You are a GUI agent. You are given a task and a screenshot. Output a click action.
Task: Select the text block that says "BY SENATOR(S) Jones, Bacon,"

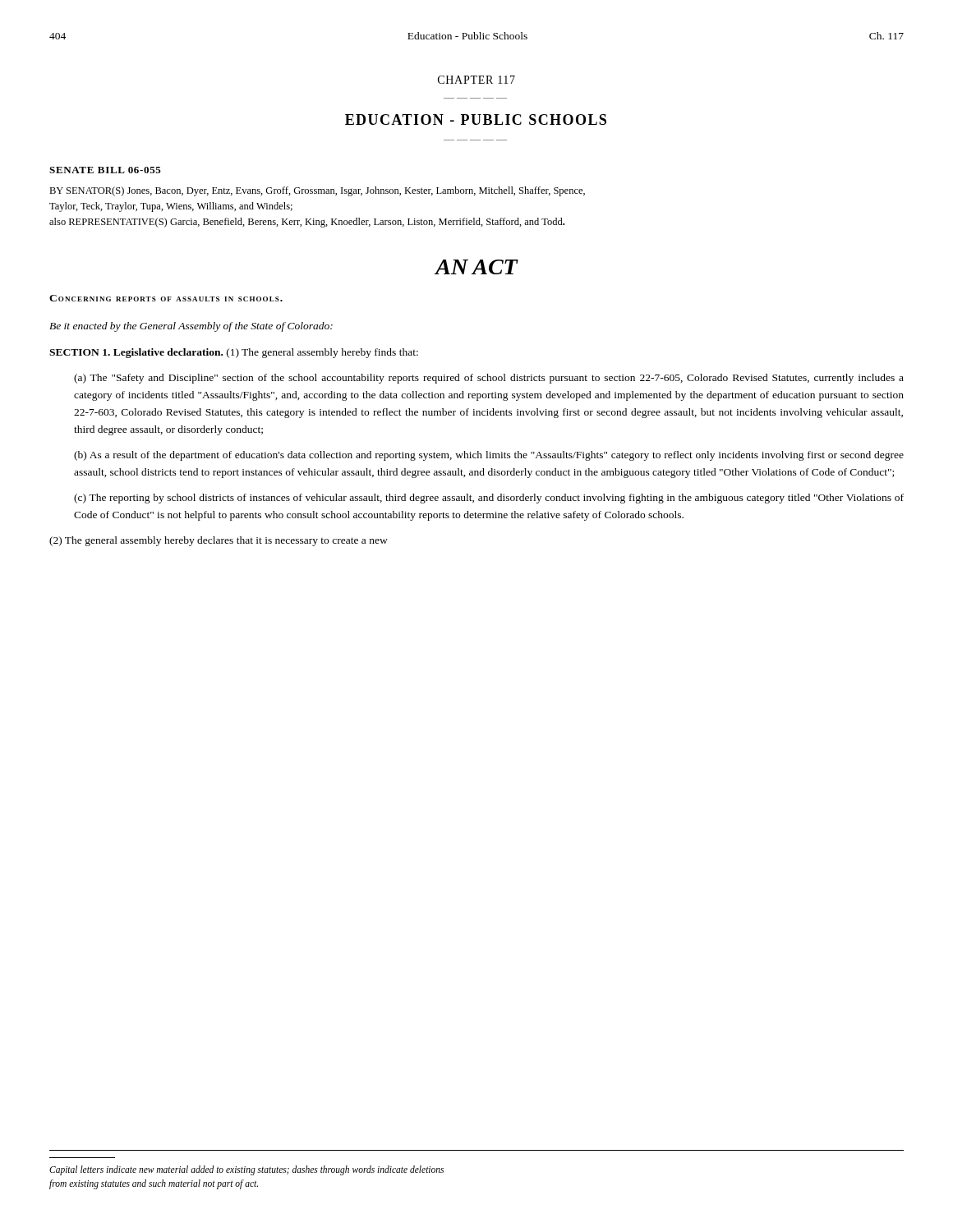pyautogui.click(x=317, y=191)
